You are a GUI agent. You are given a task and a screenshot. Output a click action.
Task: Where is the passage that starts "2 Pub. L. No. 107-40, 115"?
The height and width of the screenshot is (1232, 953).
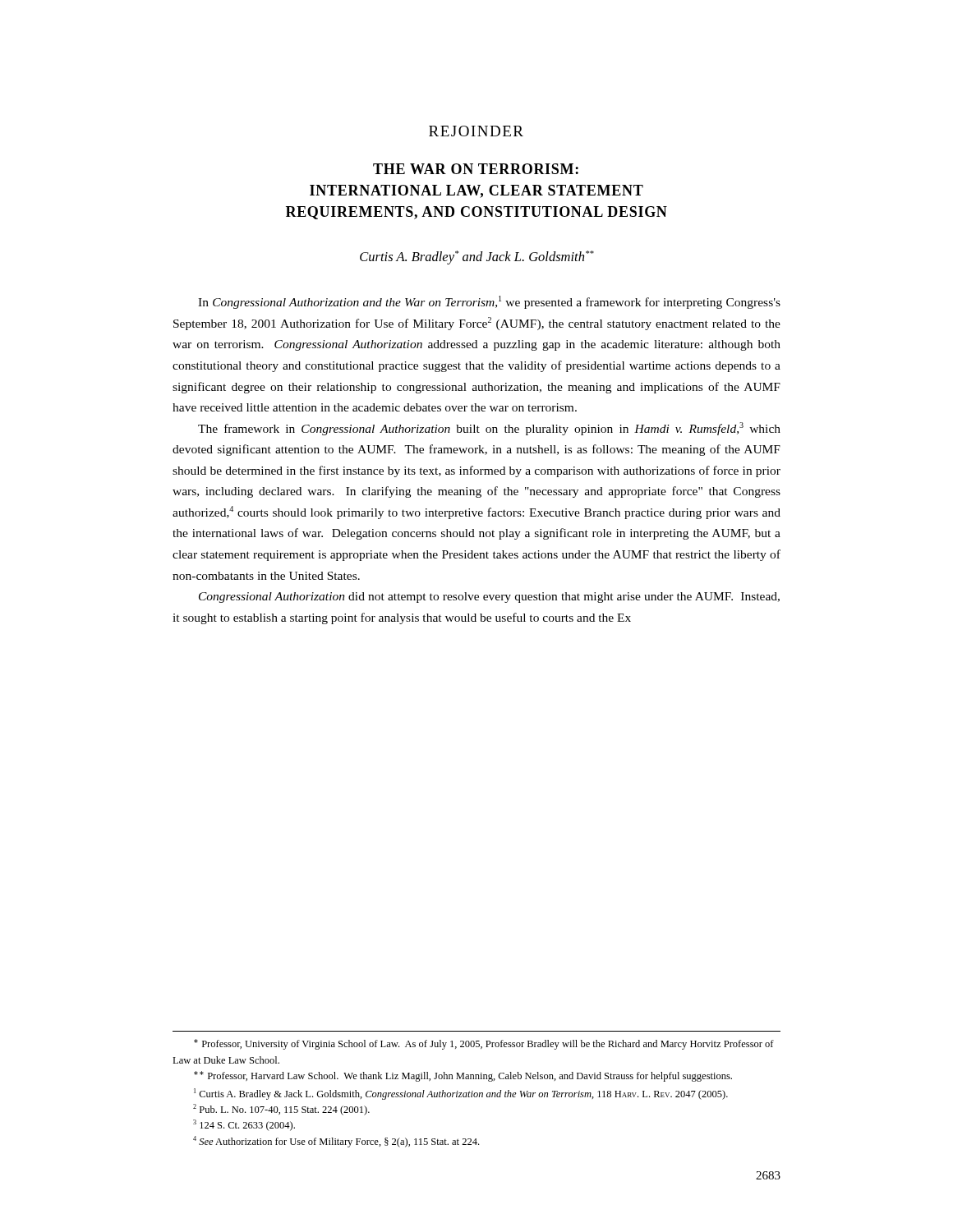[271, 1109]
